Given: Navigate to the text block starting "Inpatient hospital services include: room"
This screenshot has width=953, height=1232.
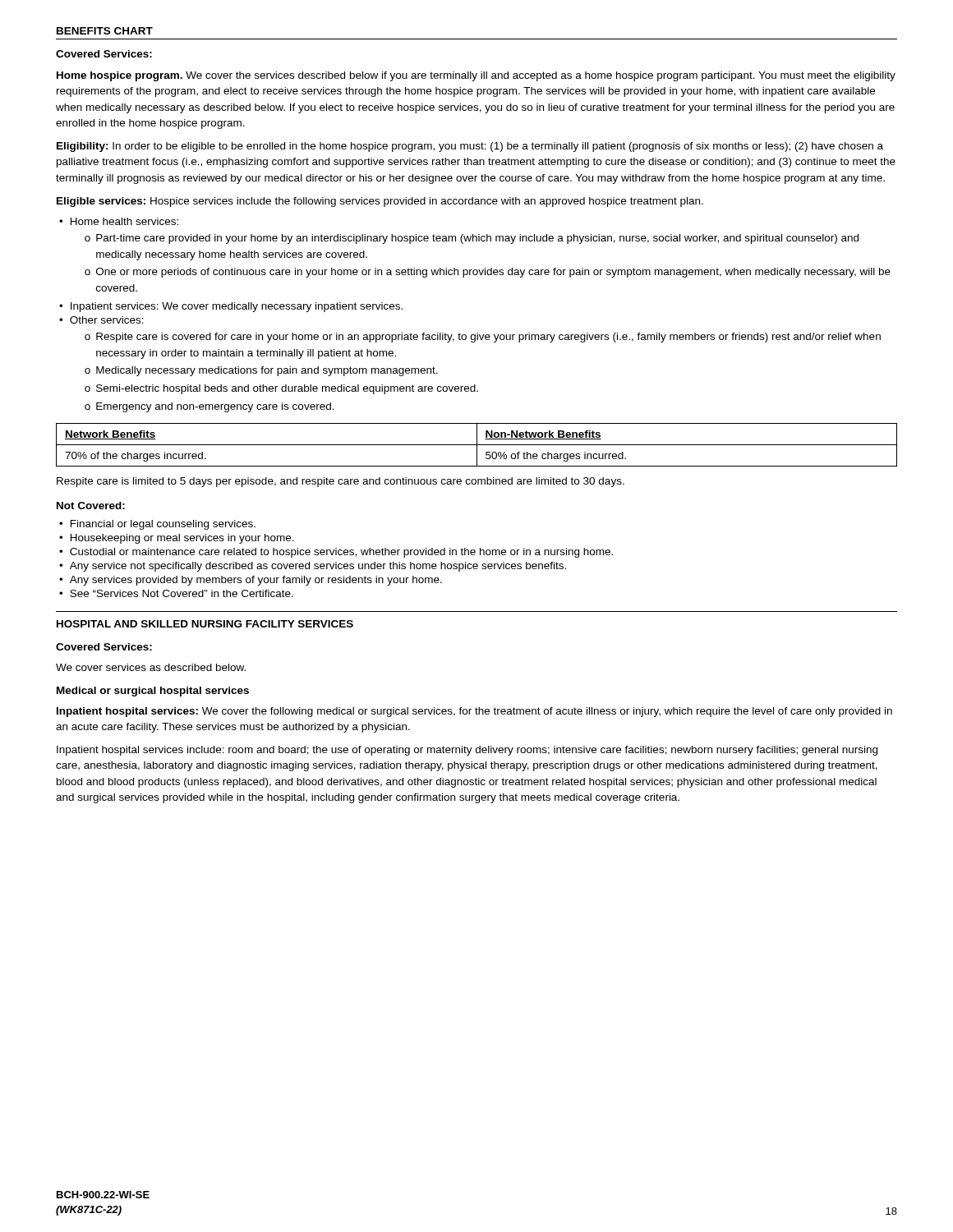Looking at the screenshot, I should tap(476, 774).
